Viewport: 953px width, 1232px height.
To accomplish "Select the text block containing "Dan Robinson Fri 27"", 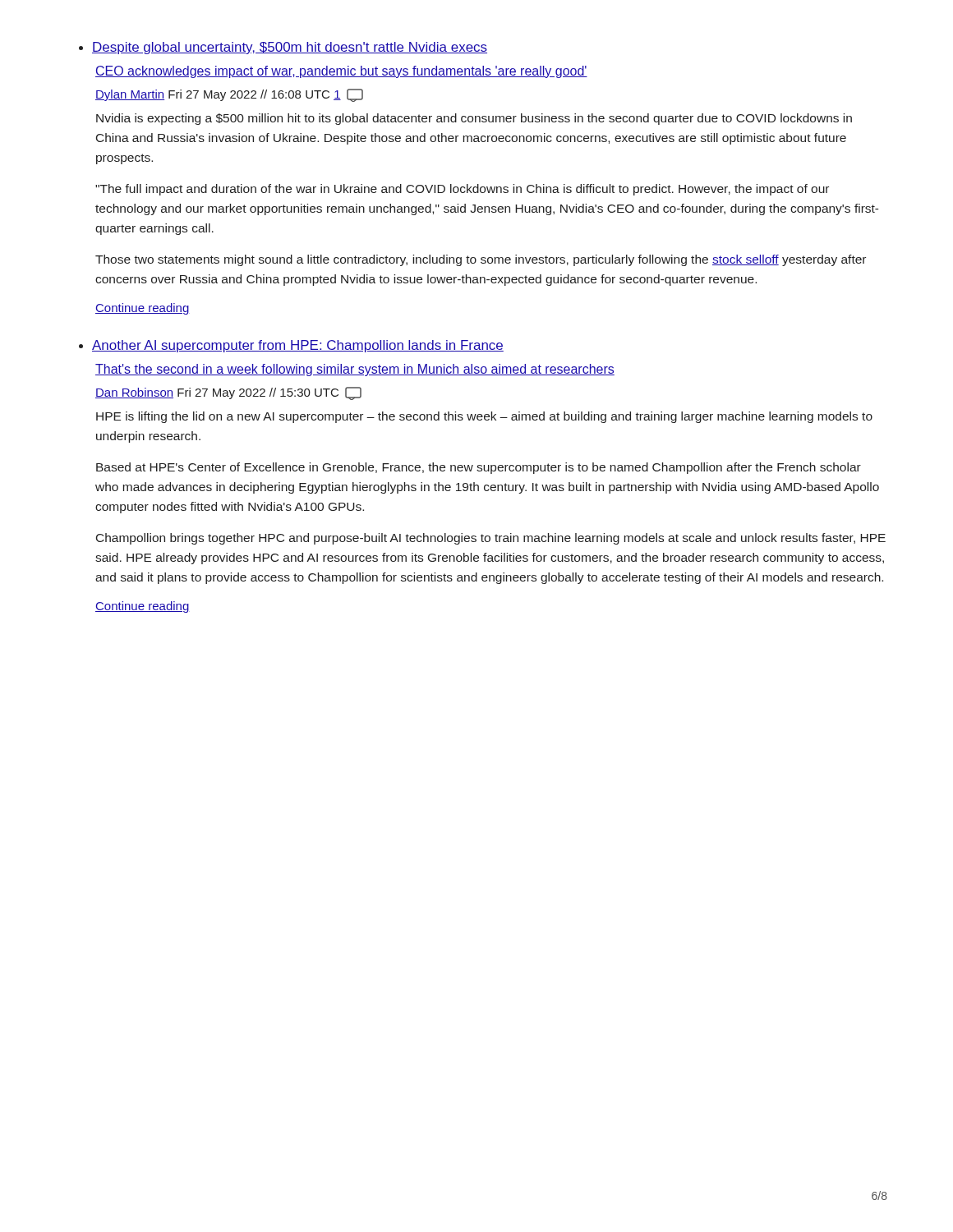I will coord(228,393).
